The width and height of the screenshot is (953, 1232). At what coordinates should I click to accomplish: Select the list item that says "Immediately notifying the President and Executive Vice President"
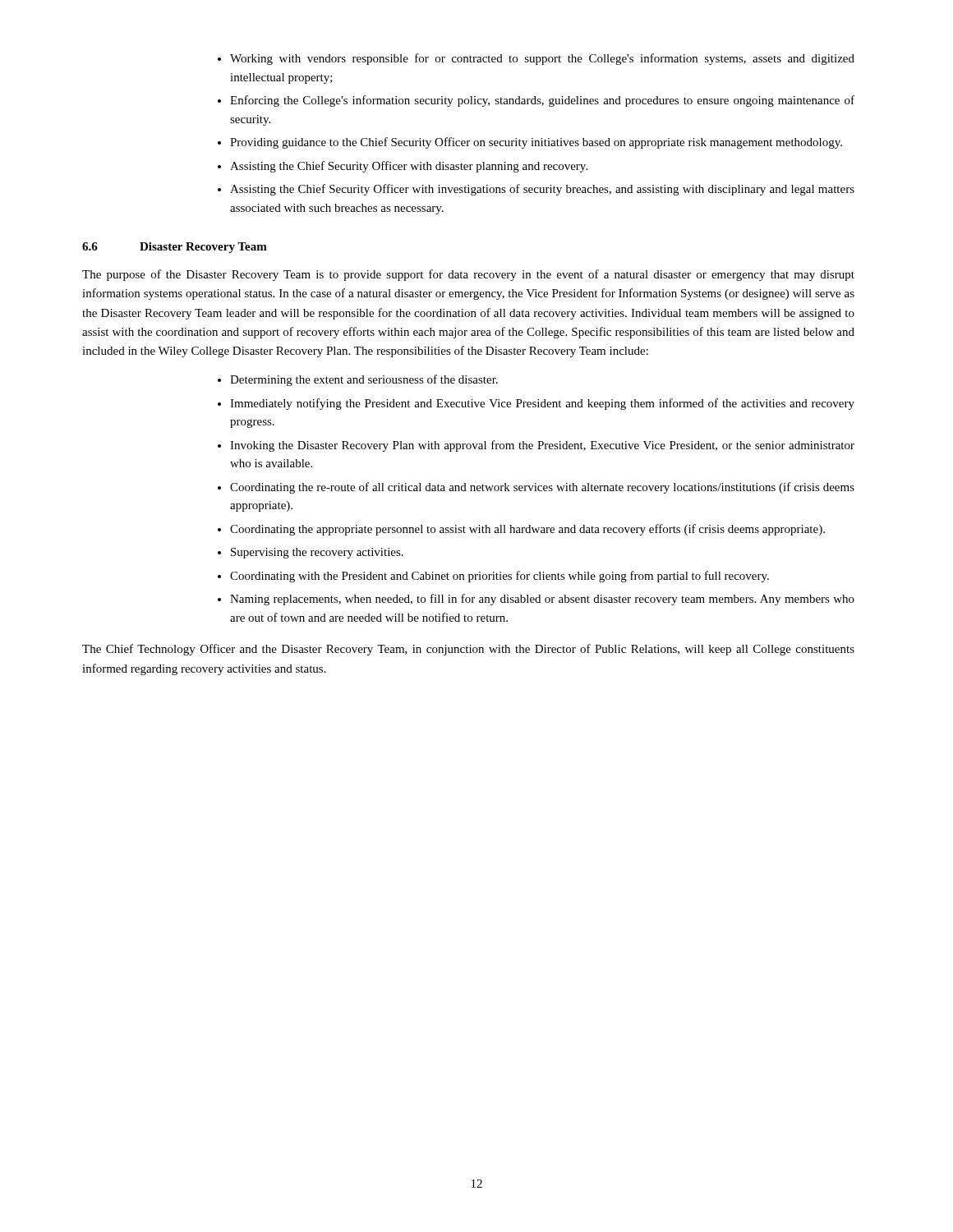542,412
